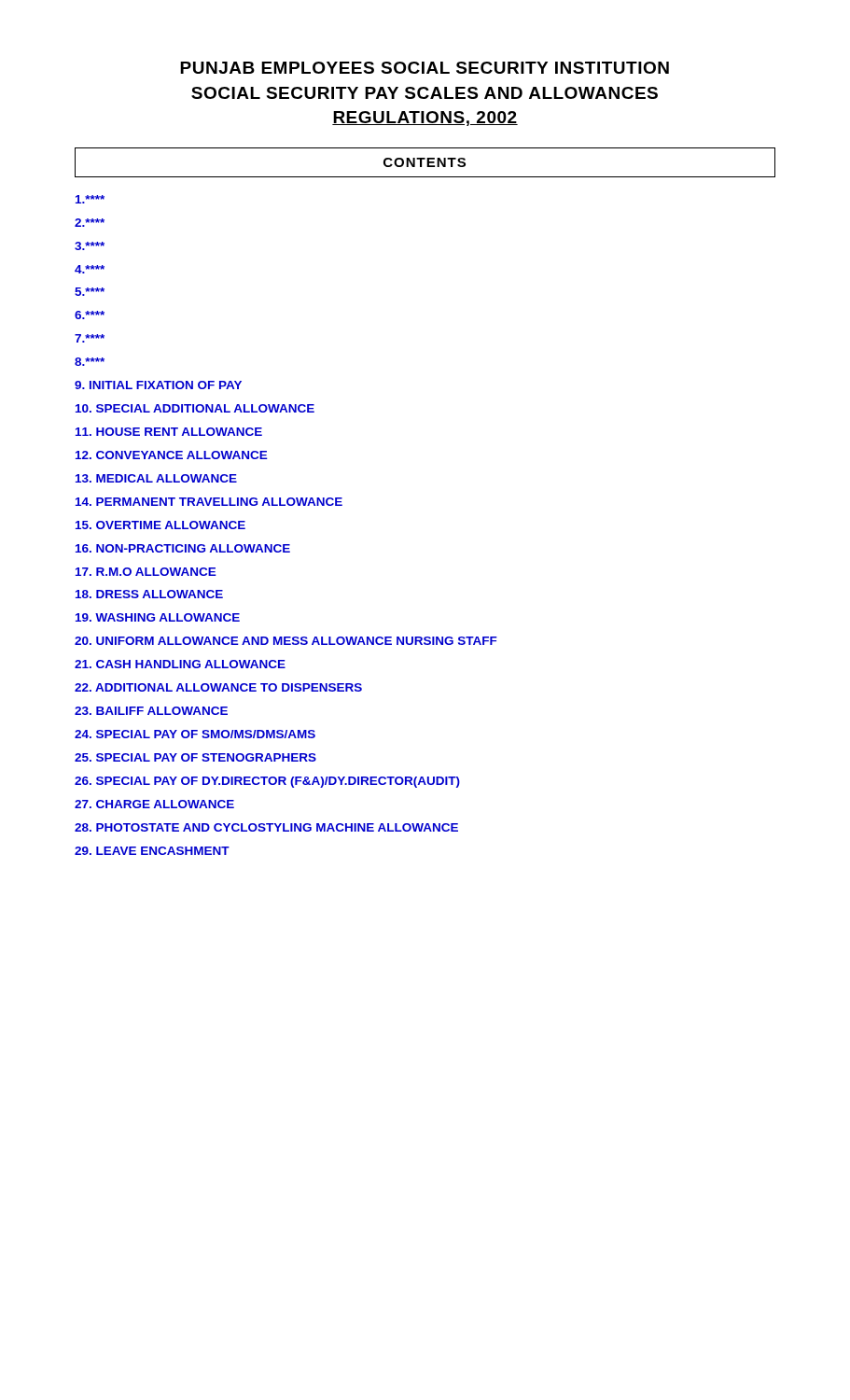This screenshot has width=850, height=1400.
Task: Select the element starting "20. UNIFORM ALLOWANCE AND MESS"
Action: 286,641
